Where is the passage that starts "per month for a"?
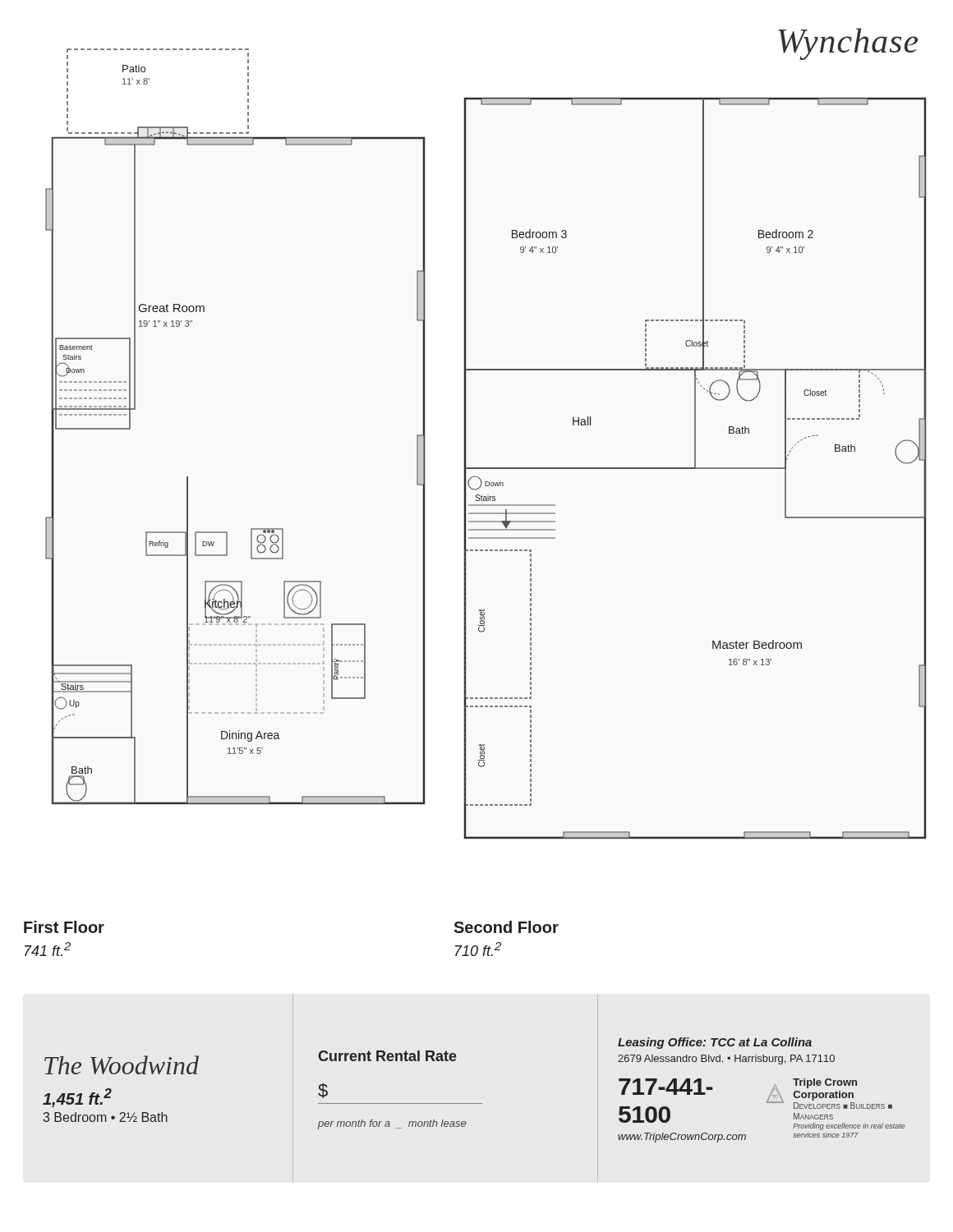Screen dimensions: 1232x953 [392, 1123]
